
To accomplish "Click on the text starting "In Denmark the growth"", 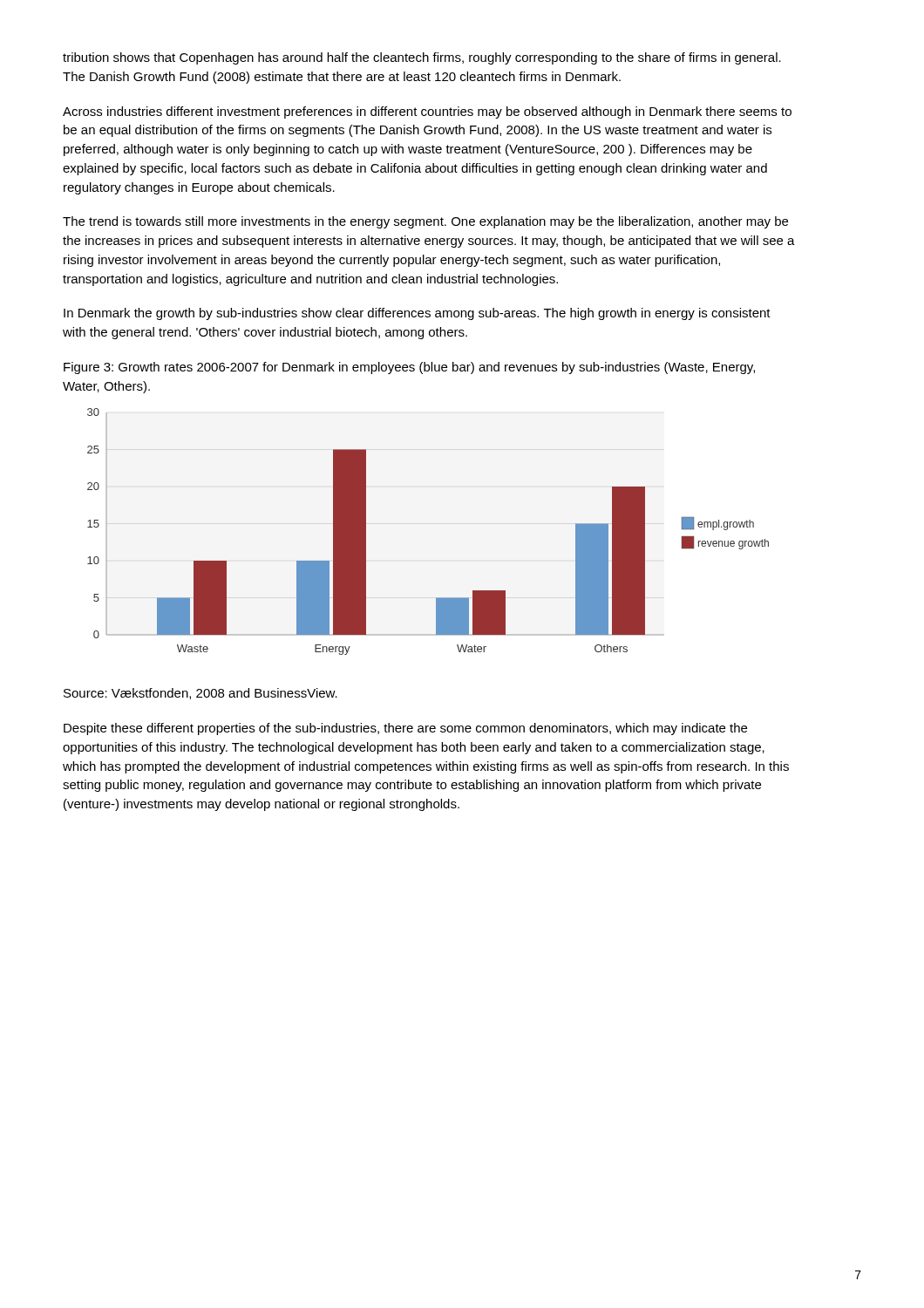I will (x=416, y=322).
